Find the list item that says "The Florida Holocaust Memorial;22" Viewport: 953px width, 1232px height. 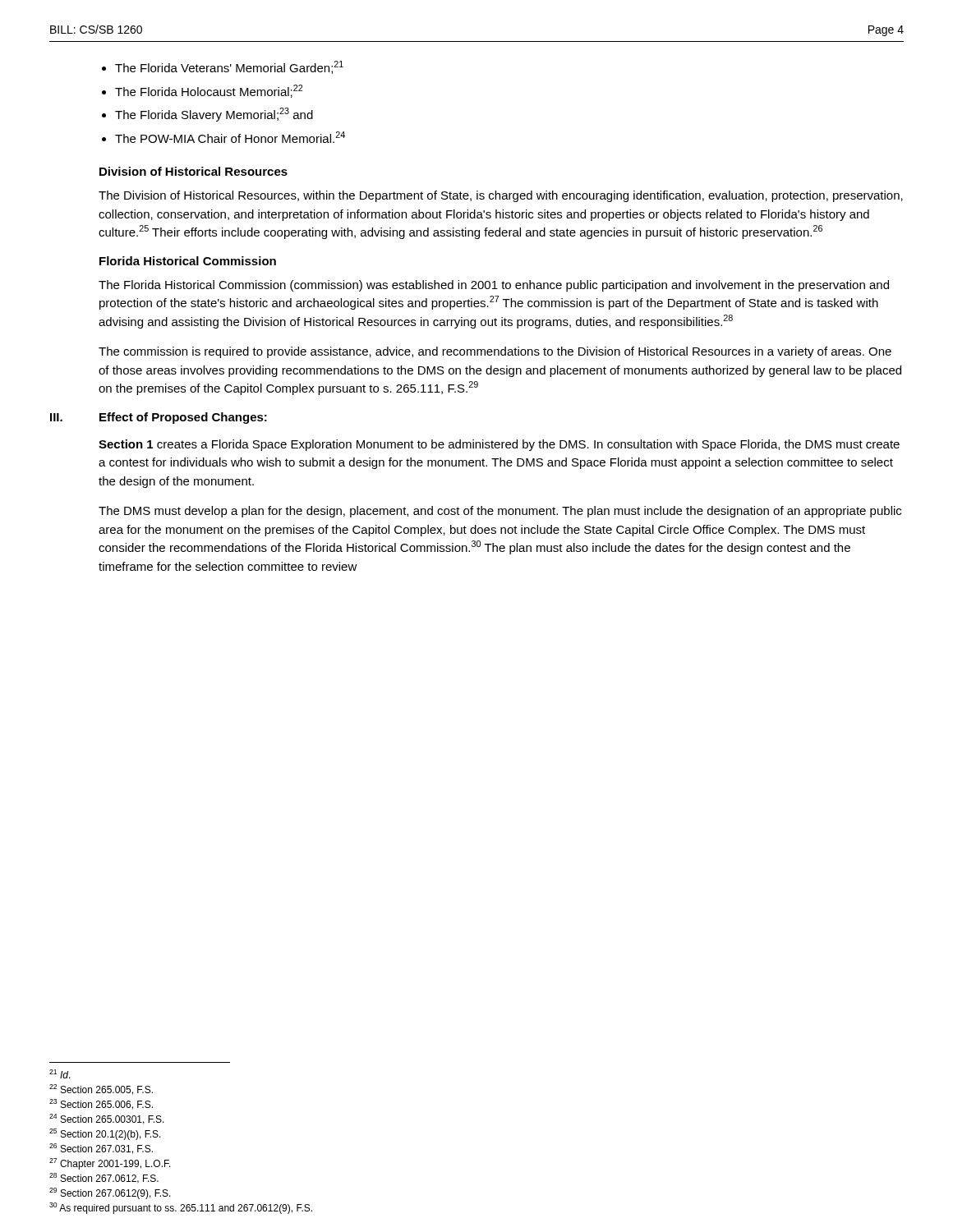pyautogui.click(x=209, y=91)
